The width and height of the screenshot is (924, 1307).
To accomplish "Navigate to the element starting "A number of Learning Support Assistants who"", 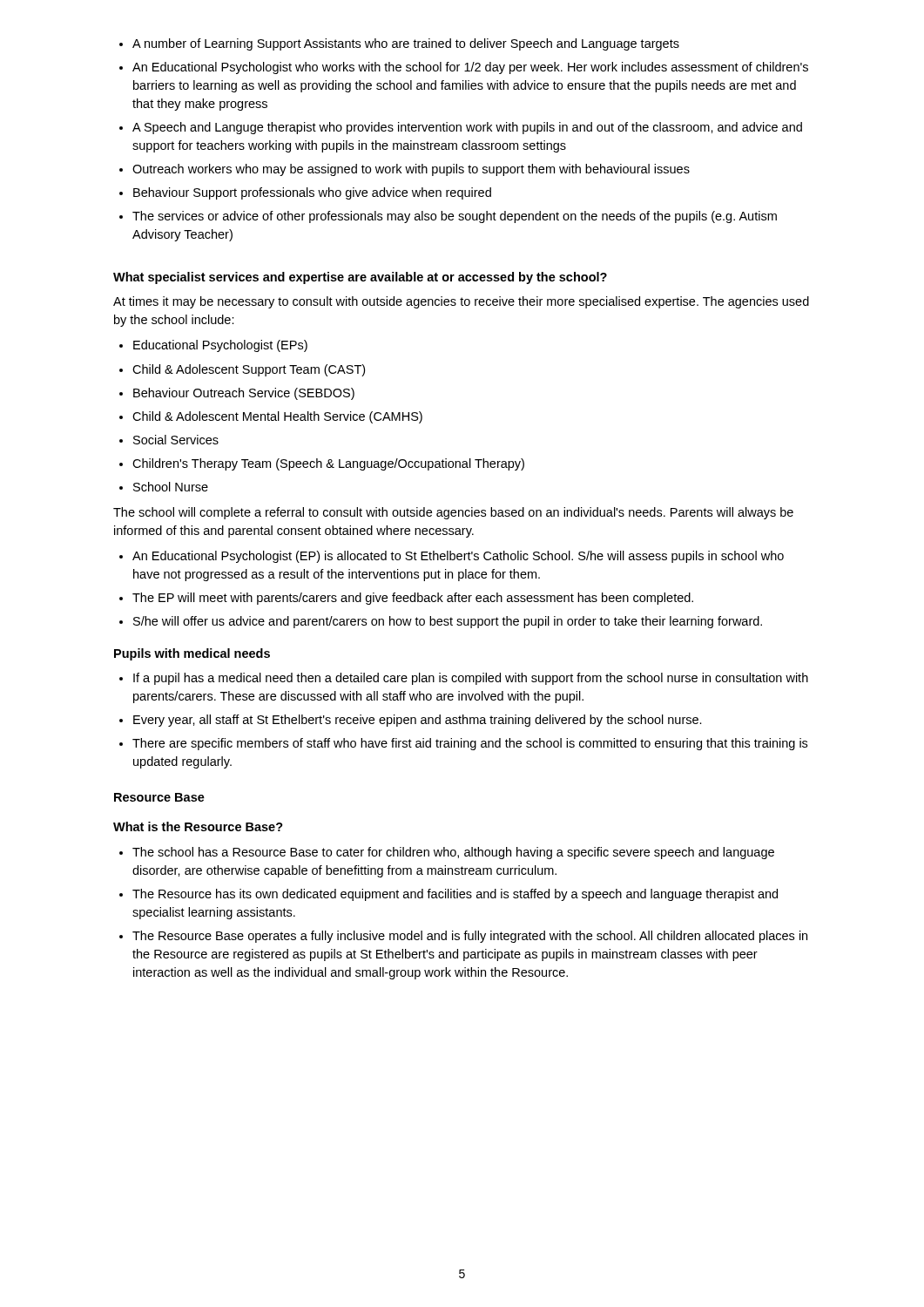I will pos(462,44).
